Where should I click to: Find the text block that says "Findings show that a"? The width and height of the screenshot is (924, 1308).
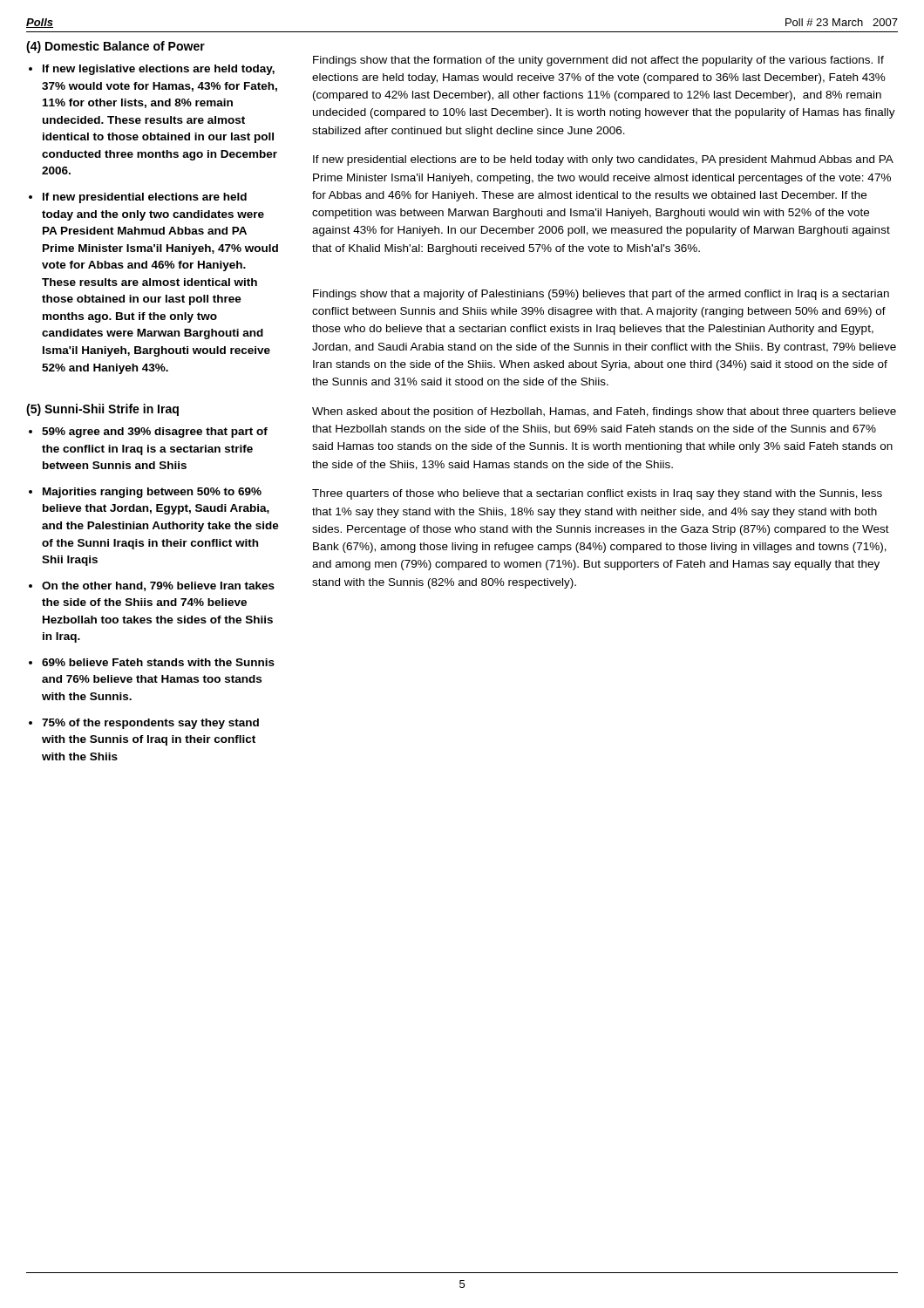pyautogui.click(x=604, y=337)
